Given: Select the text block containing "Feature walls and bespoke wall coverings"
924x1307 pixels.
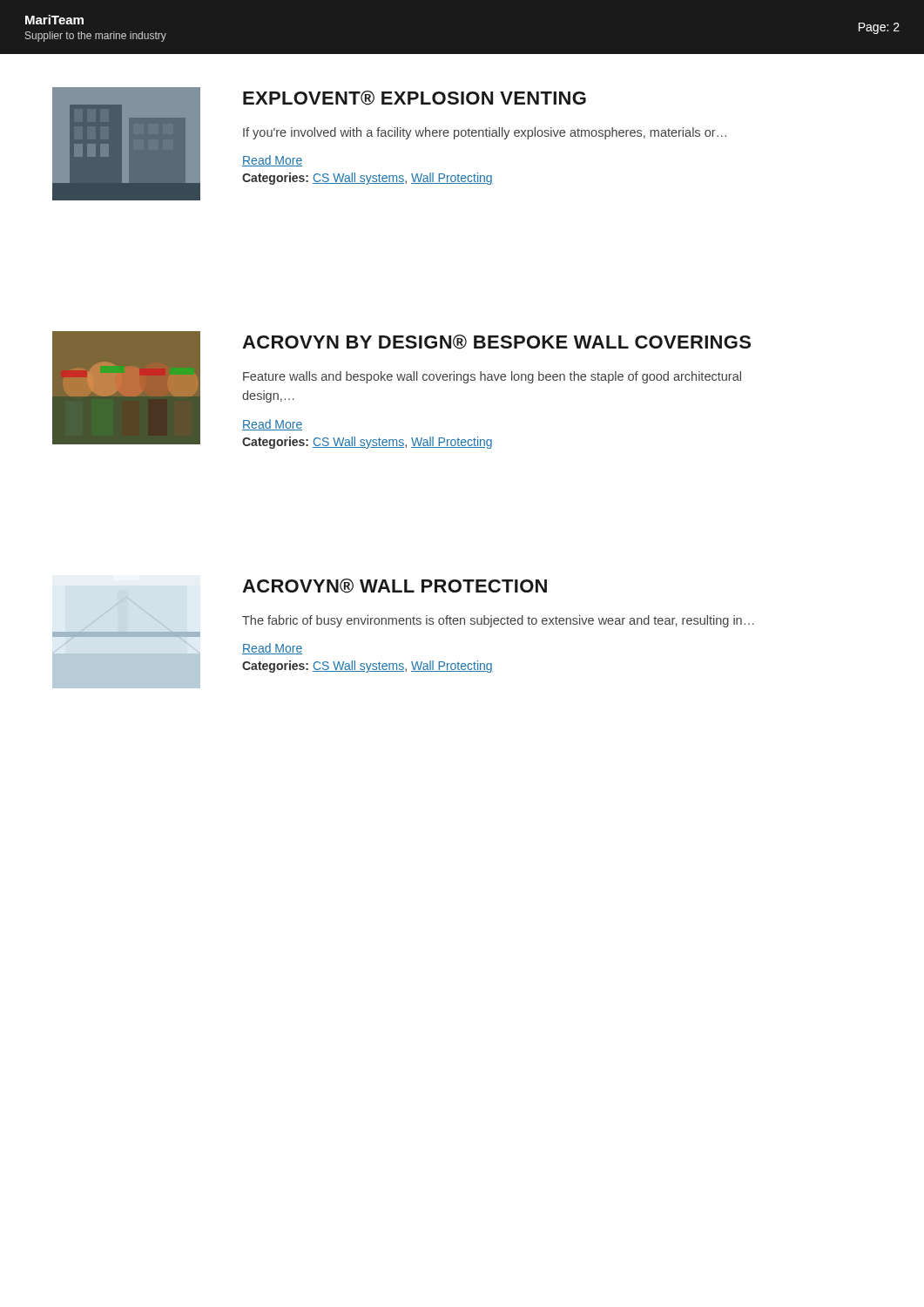Looking at the screenshot, I should pyautogui.click(x=492, y=386).
